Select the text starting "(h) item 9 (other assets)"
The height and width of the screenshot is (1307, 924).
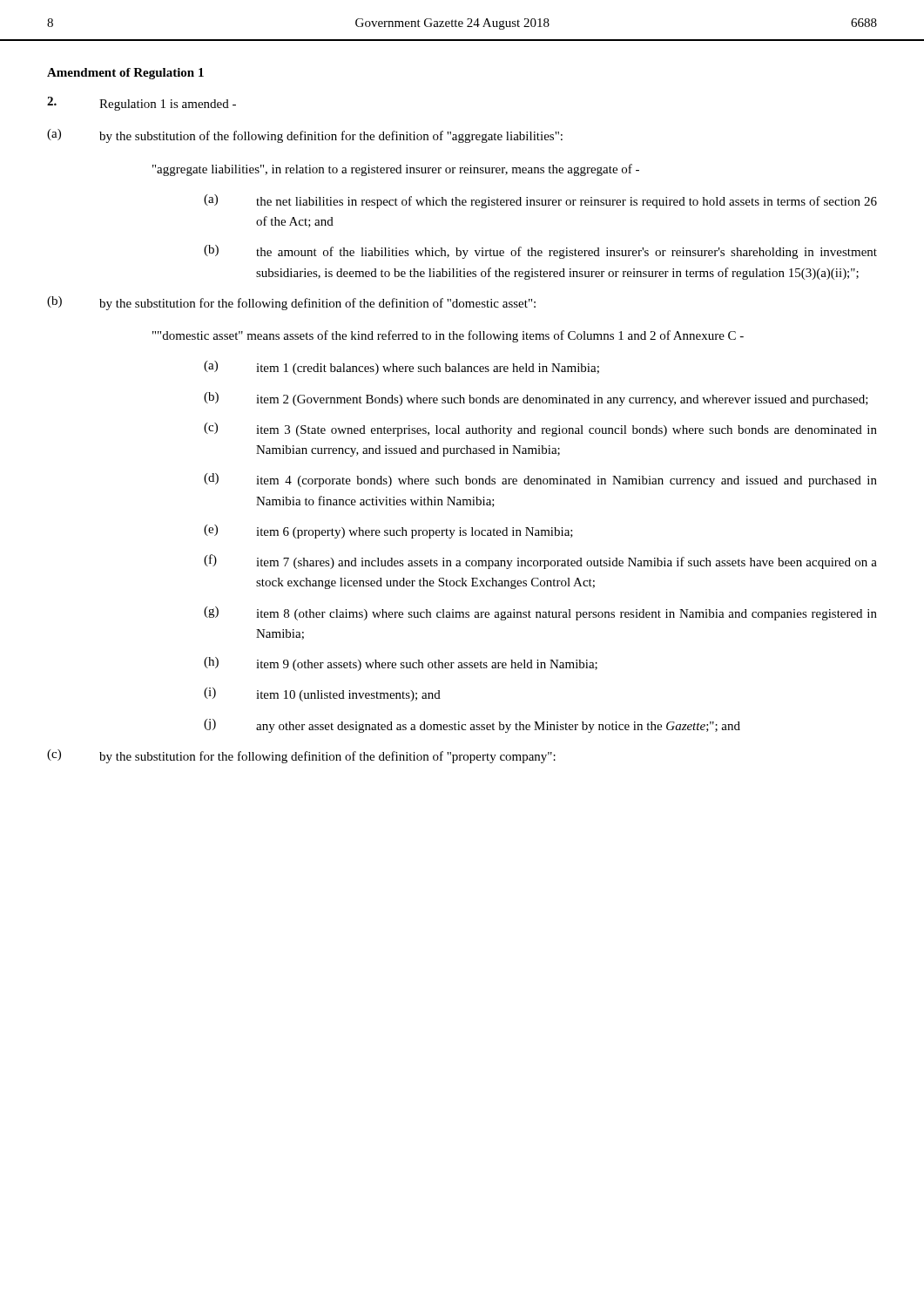point(540,665)
